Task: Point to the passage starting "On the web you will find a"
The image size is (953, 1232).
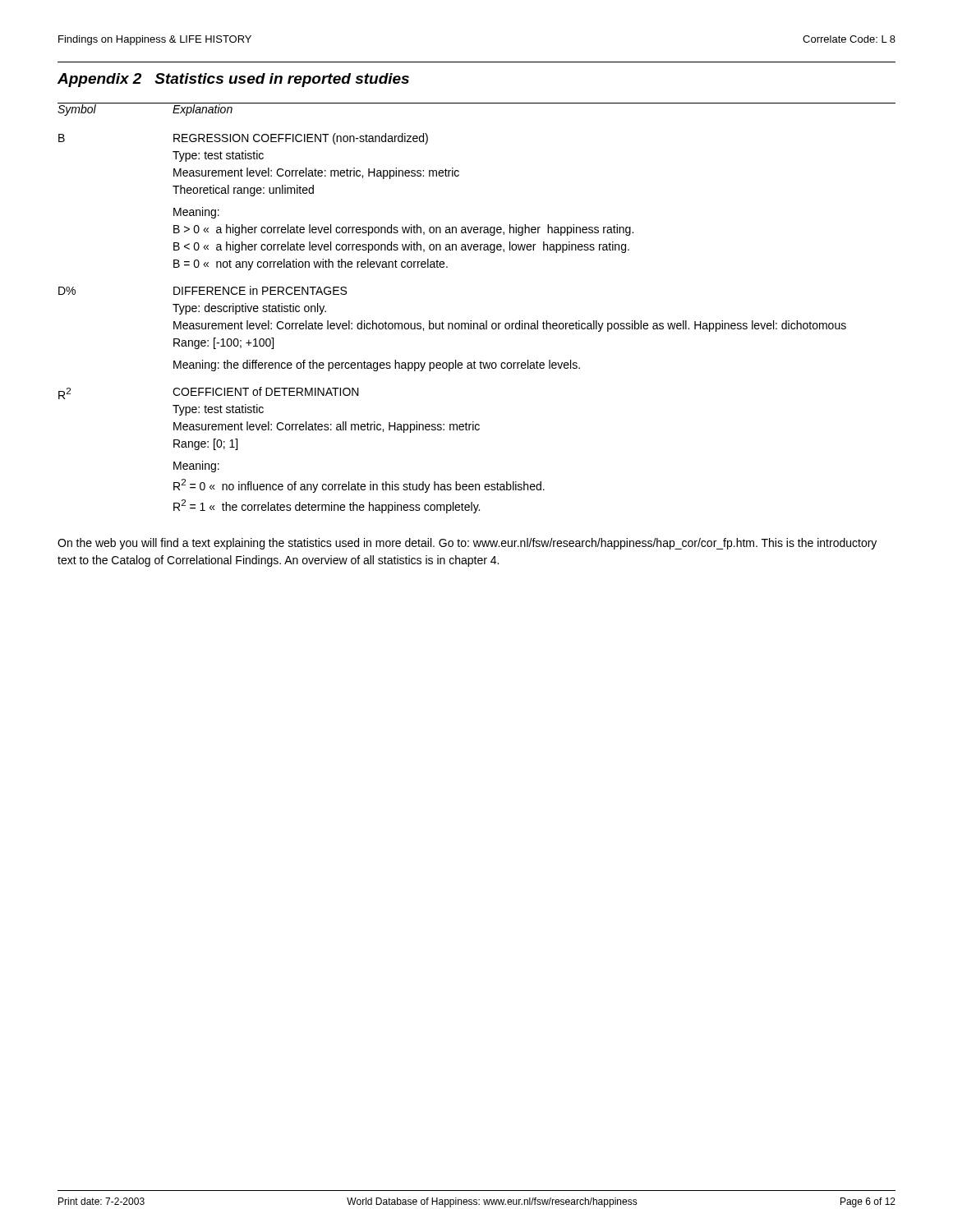Action: (x=467, y=552)
